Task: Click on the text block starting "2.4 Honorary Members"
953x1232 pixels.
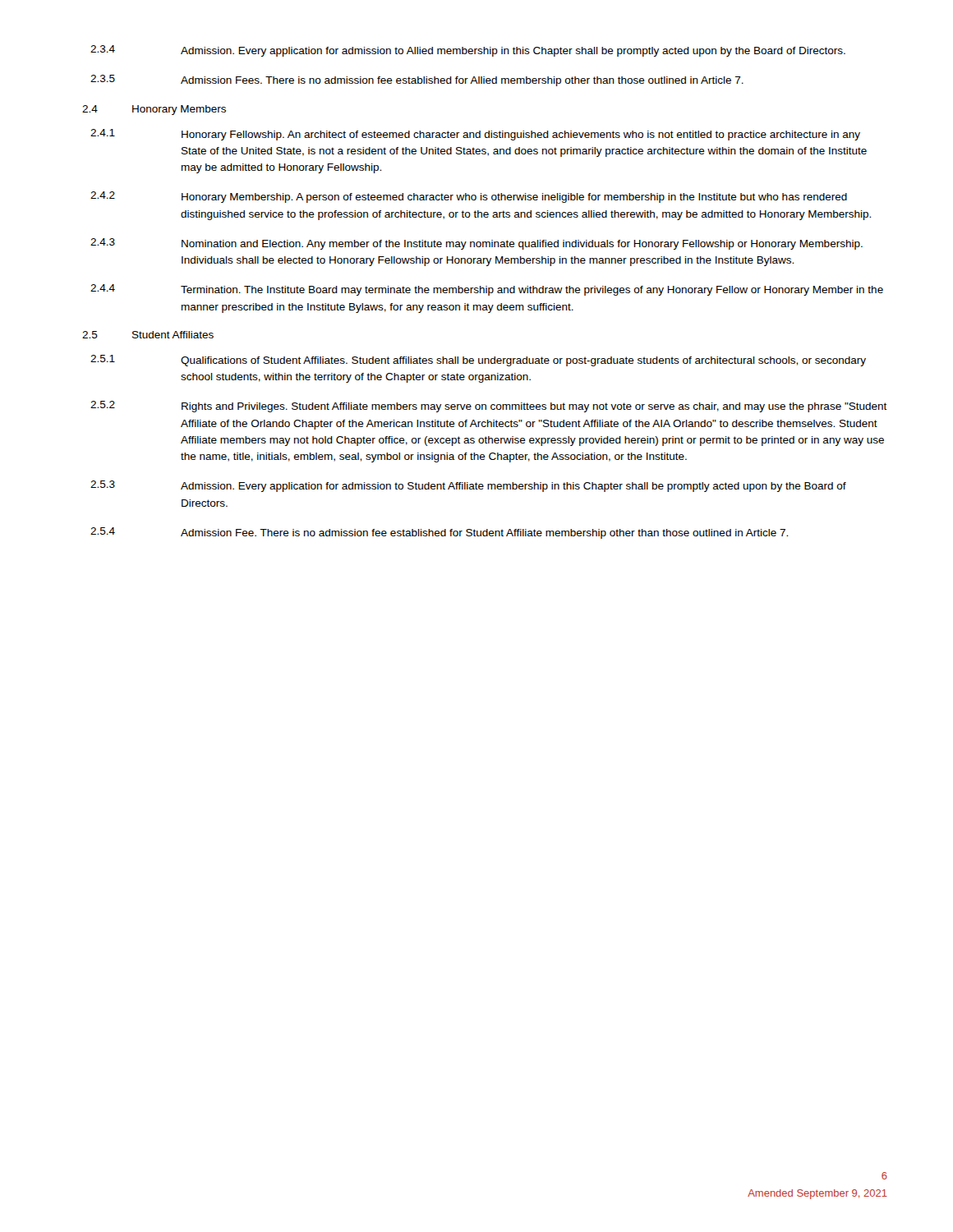Action: point(154,110)
